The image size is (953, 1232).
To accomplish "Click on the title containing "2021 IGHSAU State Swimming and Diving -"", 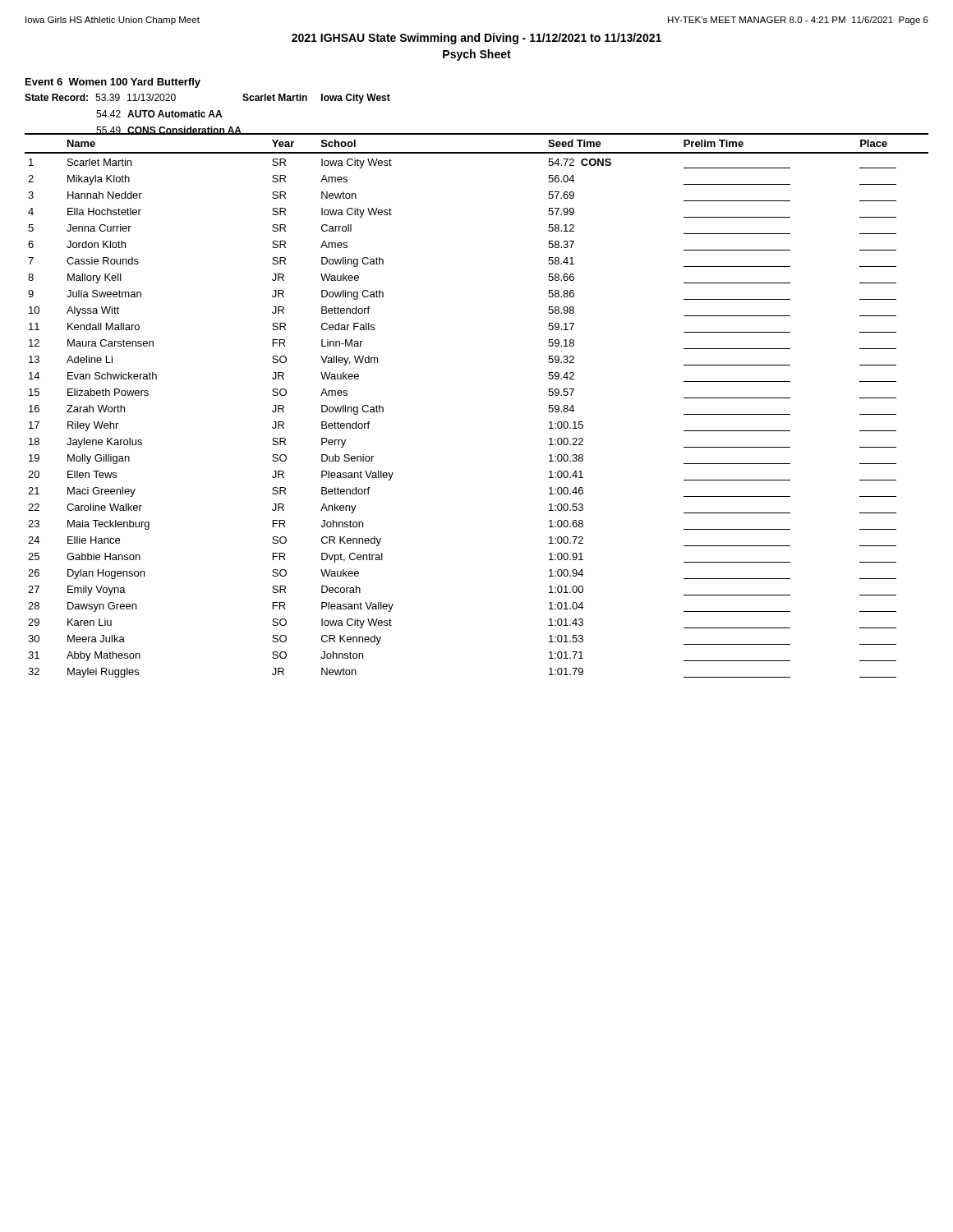I will (476, 38).
